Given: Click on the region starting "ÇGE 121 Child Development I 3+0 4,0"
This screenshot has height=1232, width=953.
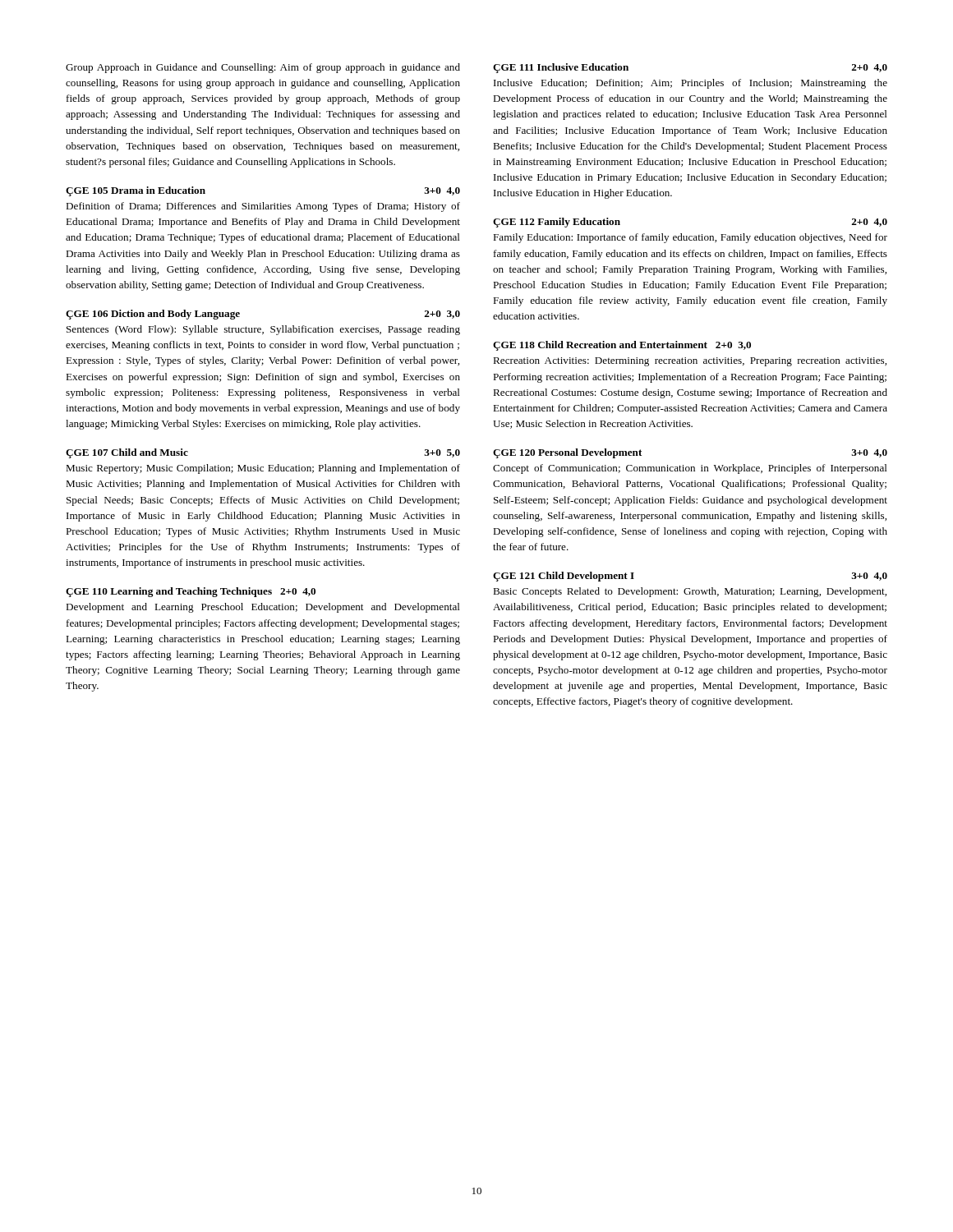Looking at the screenshot, I should [x=562, y=576].
